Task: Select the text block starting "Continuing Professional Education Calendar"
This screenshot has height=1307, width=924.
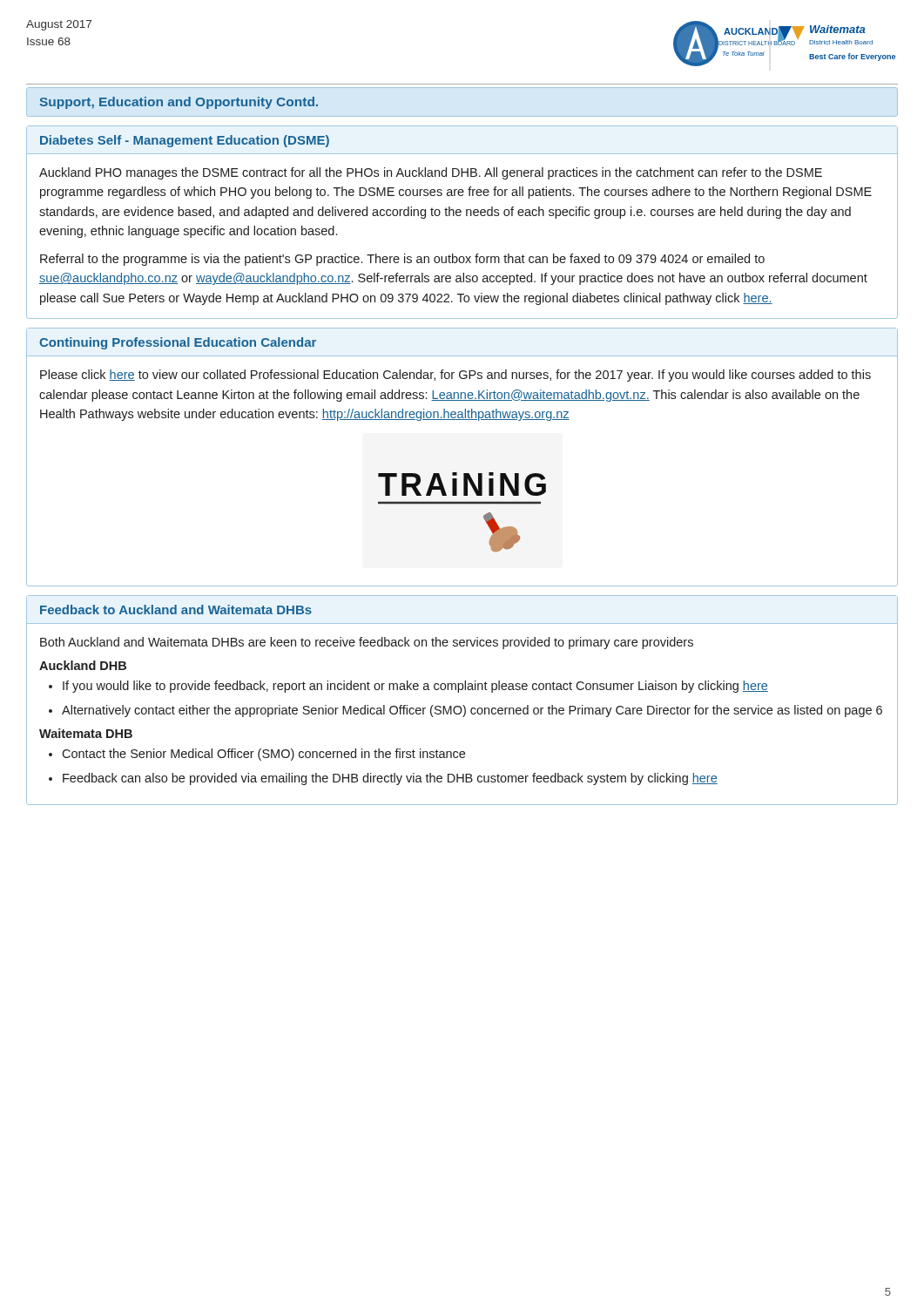Action: coord(178,342)
